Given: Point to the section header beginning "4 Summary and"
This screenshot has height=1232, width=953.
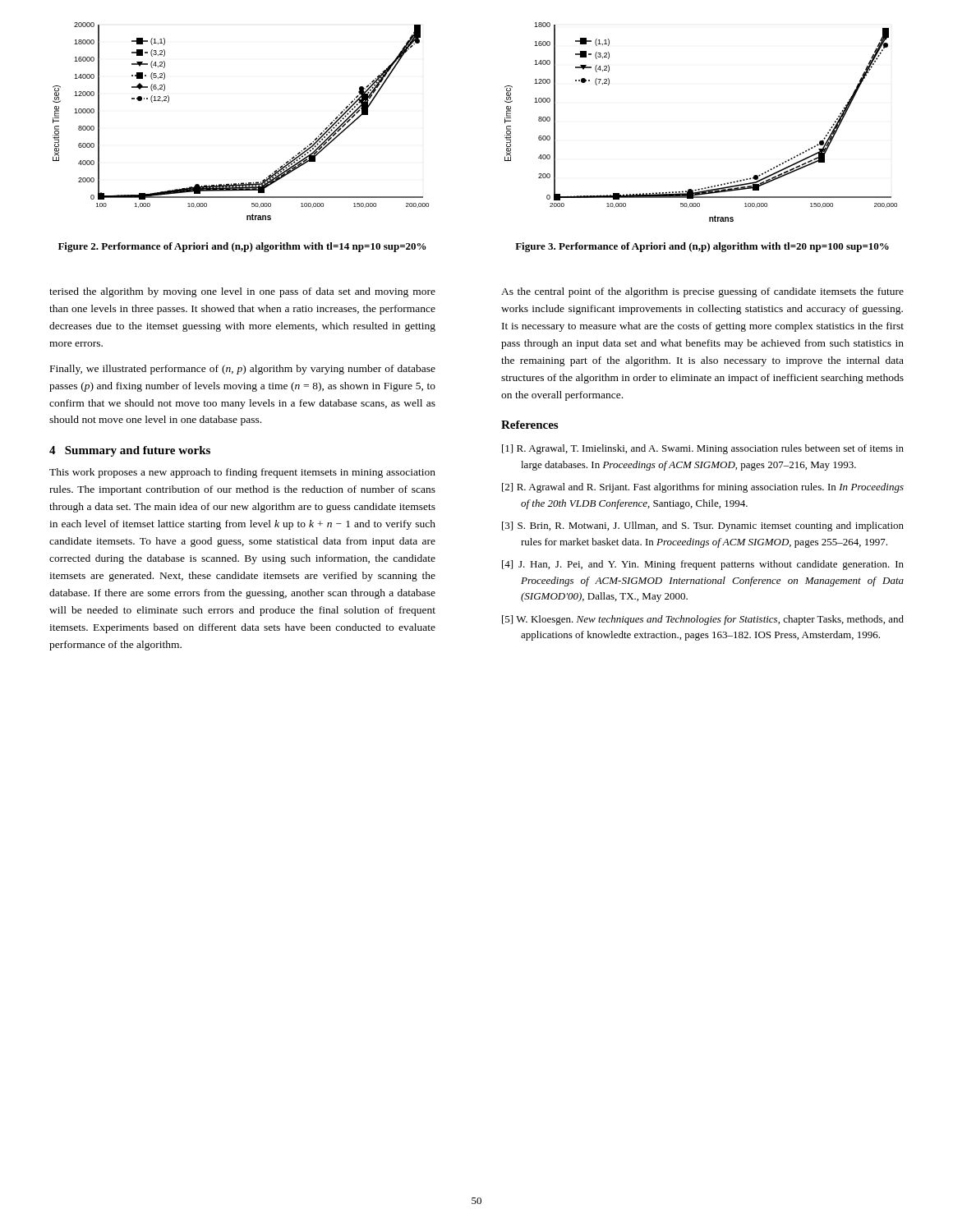Looking at the screenshot, I should [130, 450].
